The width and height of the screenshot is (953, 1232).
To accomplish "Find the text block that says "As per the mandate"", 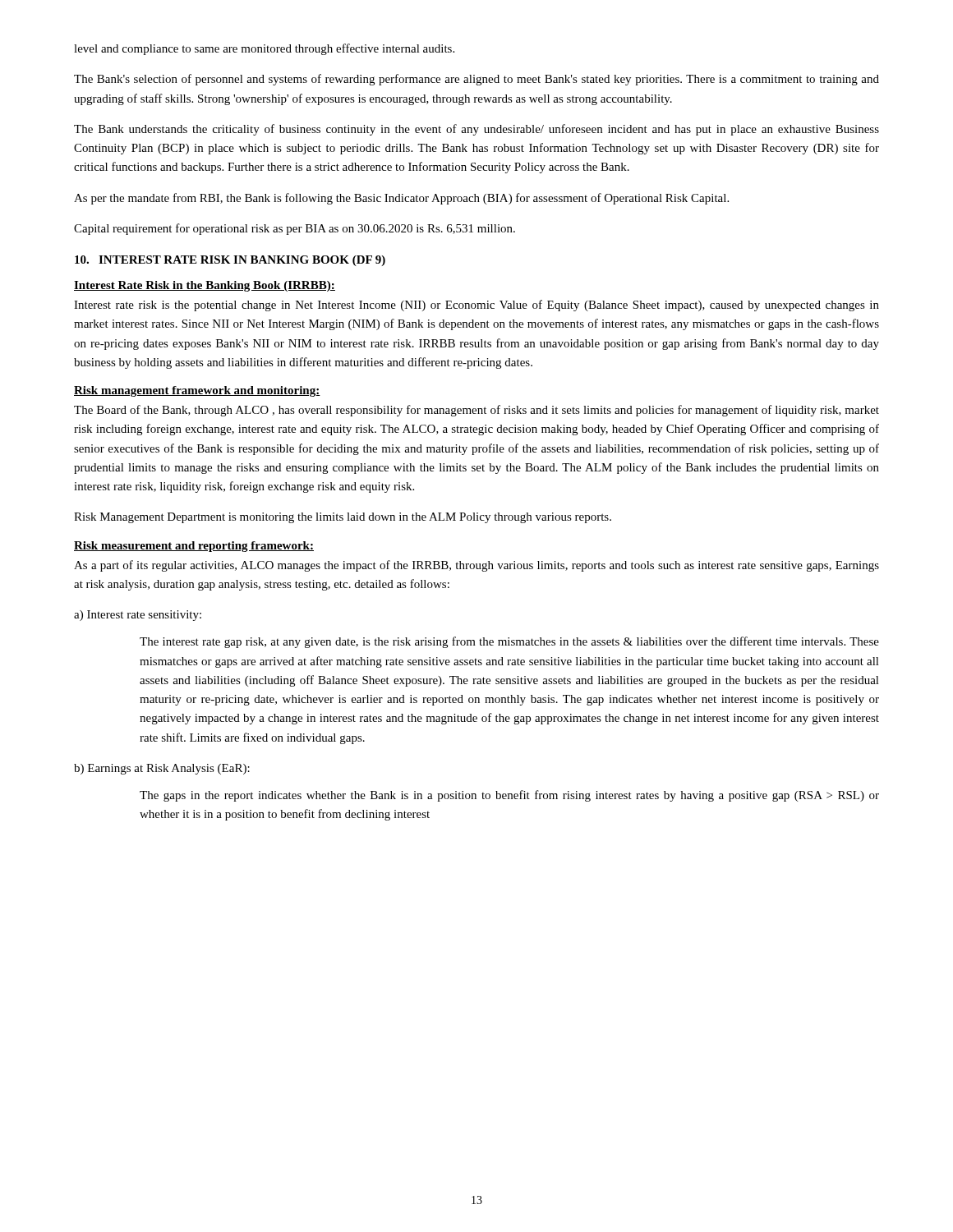I will point(402,198).
